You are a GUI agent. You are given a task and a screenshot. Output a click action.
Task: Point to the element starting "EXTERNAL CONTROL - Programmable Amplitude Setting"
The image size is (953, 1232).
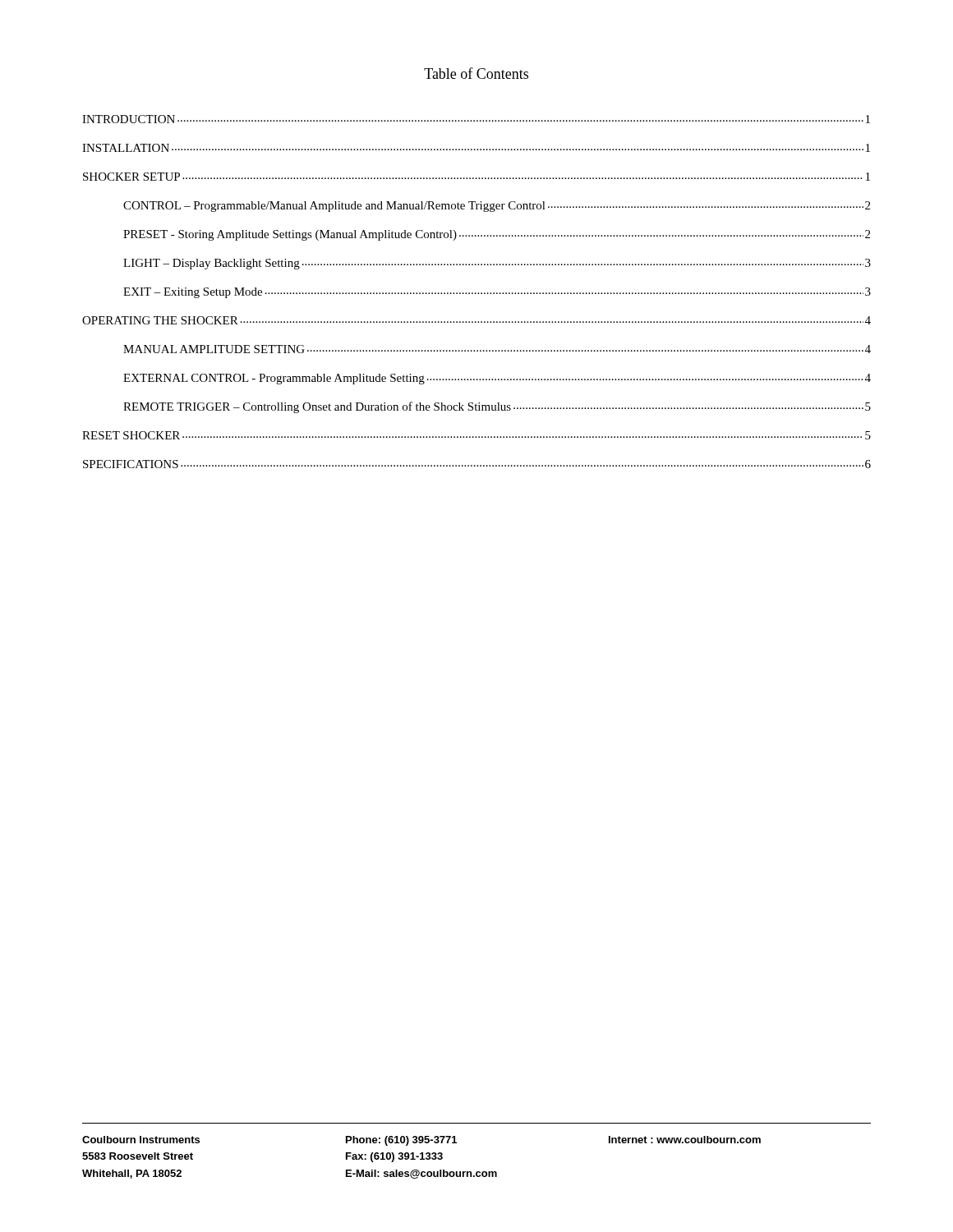pos(497,378)
